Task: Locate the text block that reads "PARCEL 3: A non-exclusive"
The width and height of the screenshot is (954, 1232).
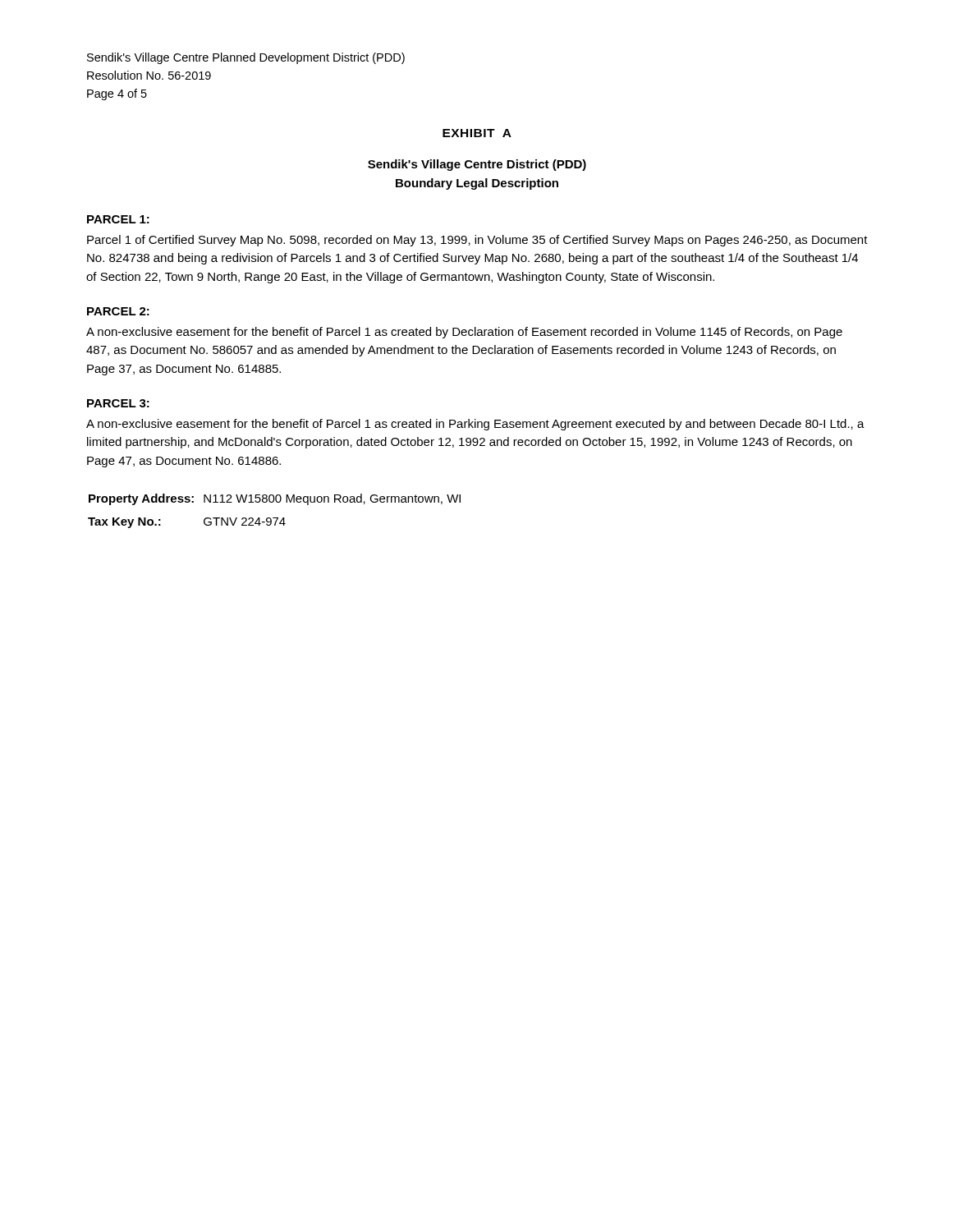Action: pos(477,431)
